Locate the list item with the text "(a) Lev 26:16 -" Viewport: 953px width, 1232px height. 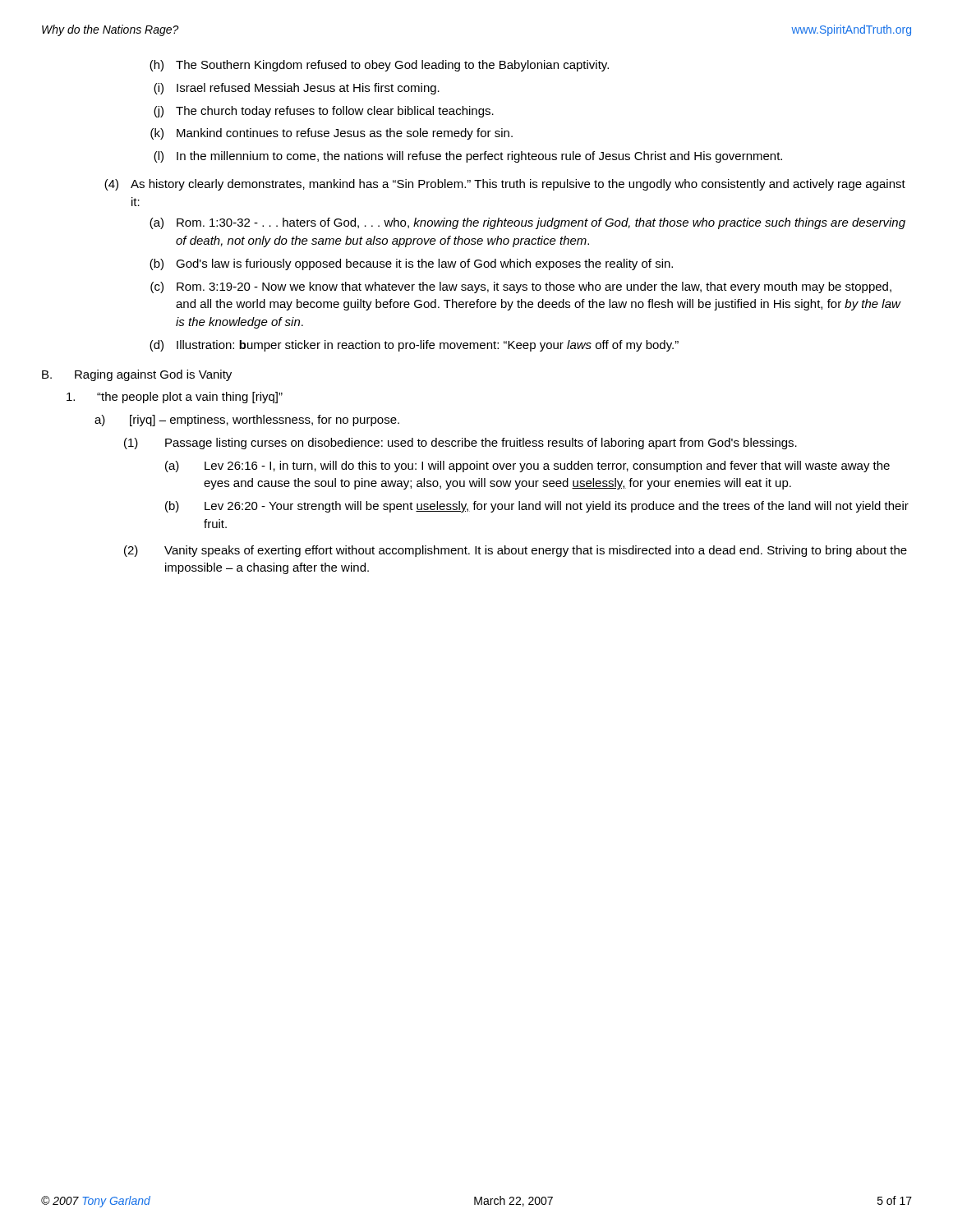(538, 474)
